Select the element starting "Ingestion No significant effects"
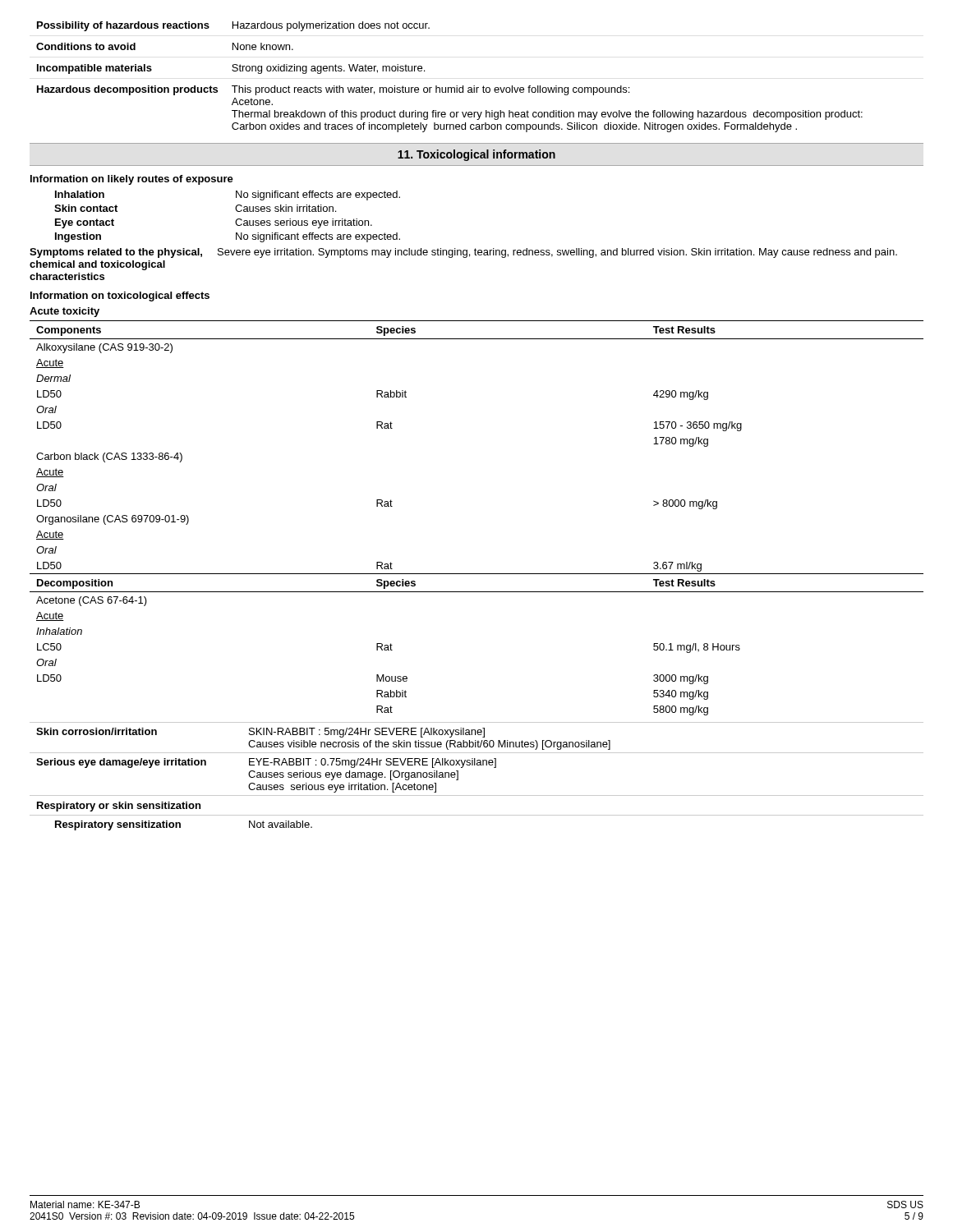 78,237
